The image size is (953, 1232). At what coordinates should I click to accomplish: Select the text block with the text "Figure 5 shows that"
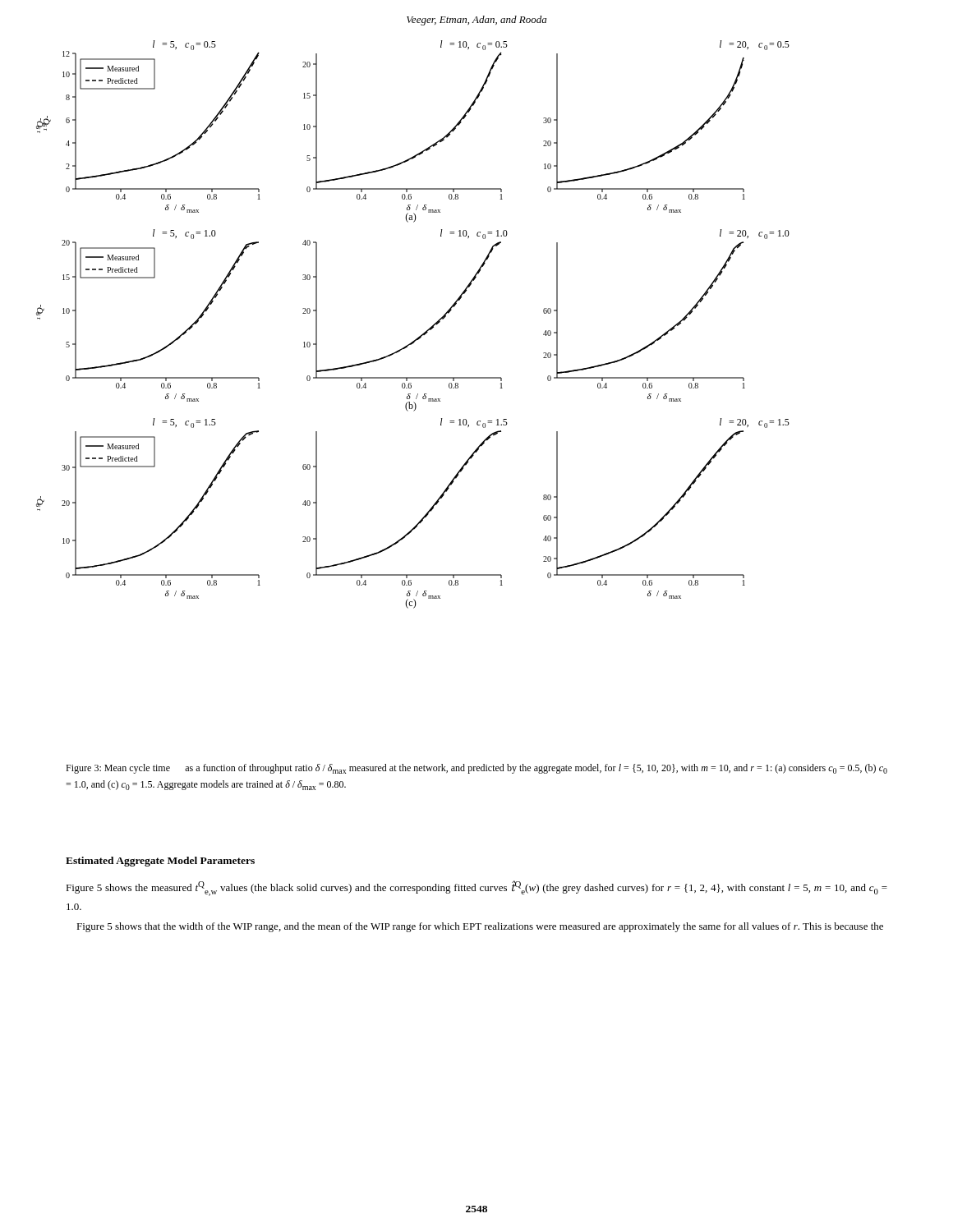(475, 926)
